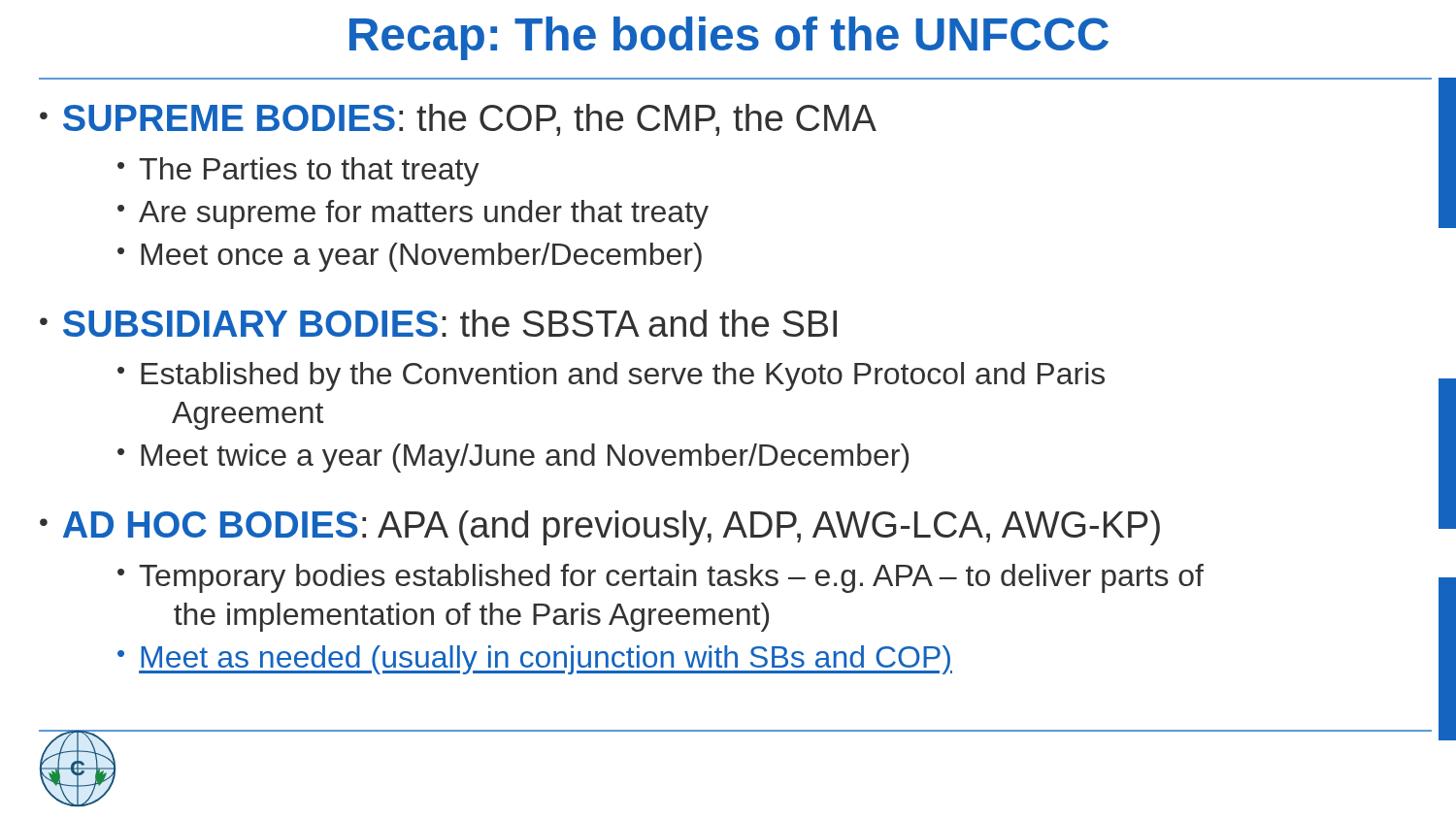This screenshot has width=1456, height=819.
Task: Locate the list item containing "• SUPREME BODIES: the COP, the CMP,"
Action: (x=458, y=119)
